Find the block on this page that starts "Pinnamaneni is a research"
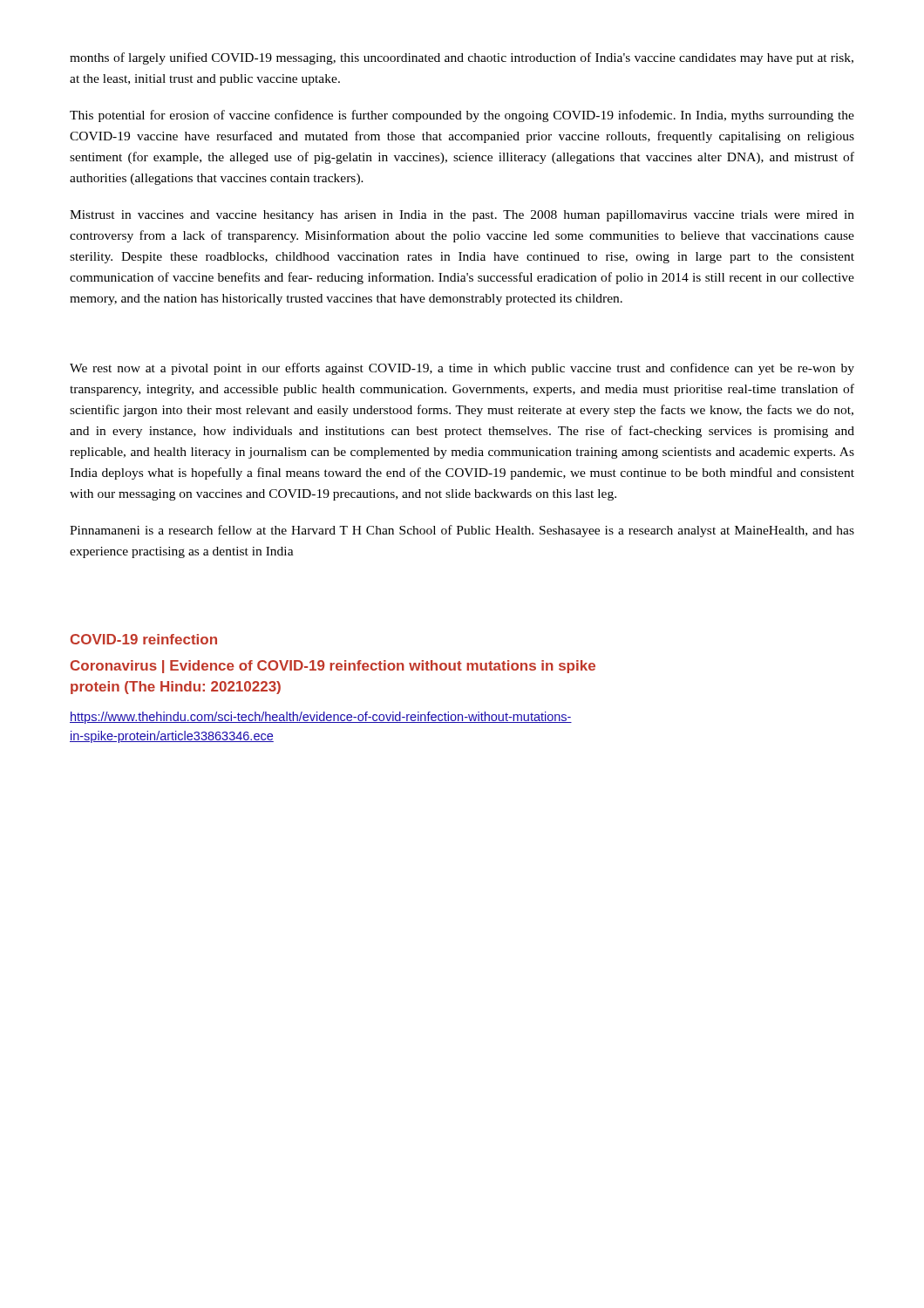Viewport: 924px width, 1308px height. coord(462,540)
